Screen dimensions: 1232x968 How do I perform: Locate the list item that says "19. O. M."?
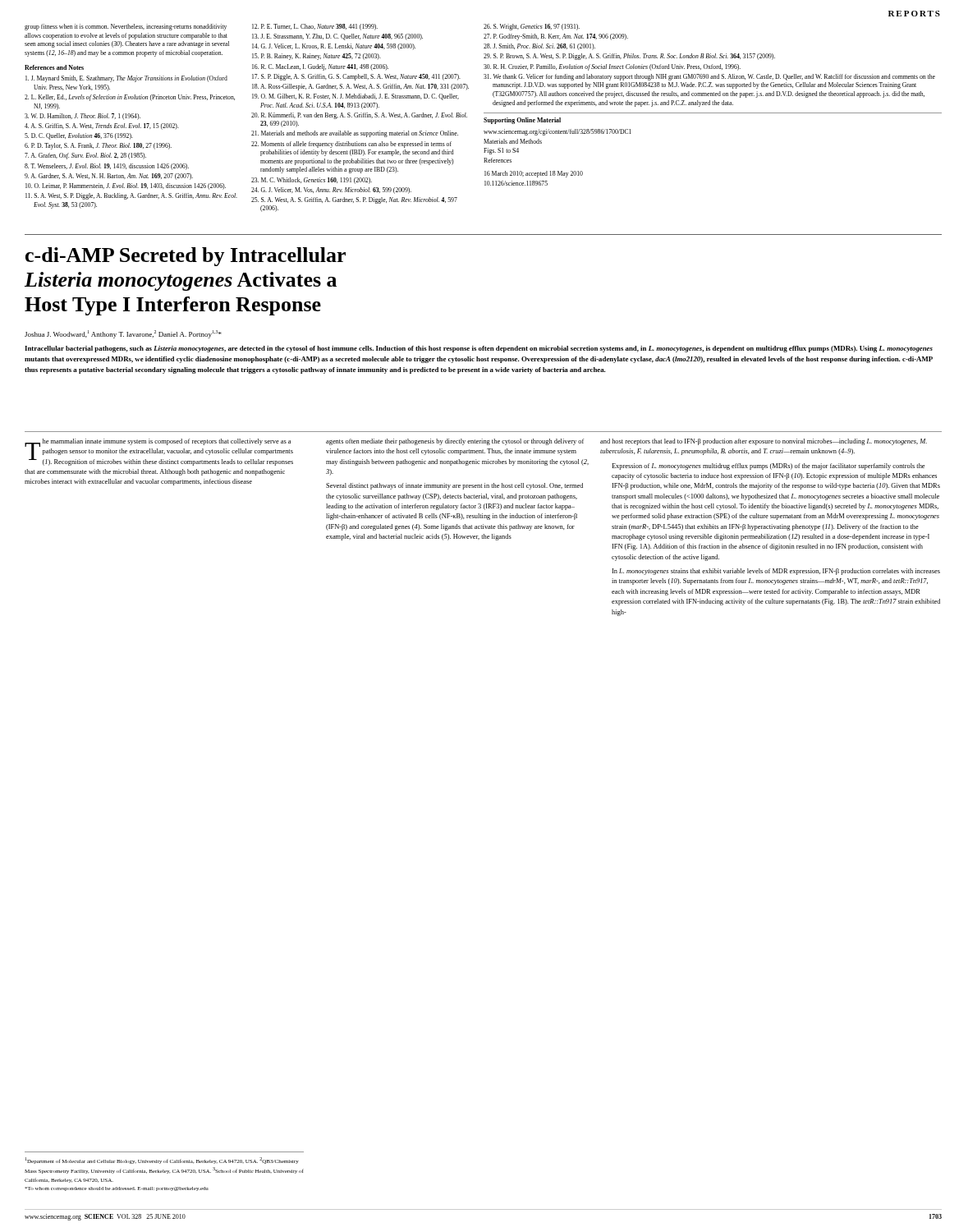355,101
